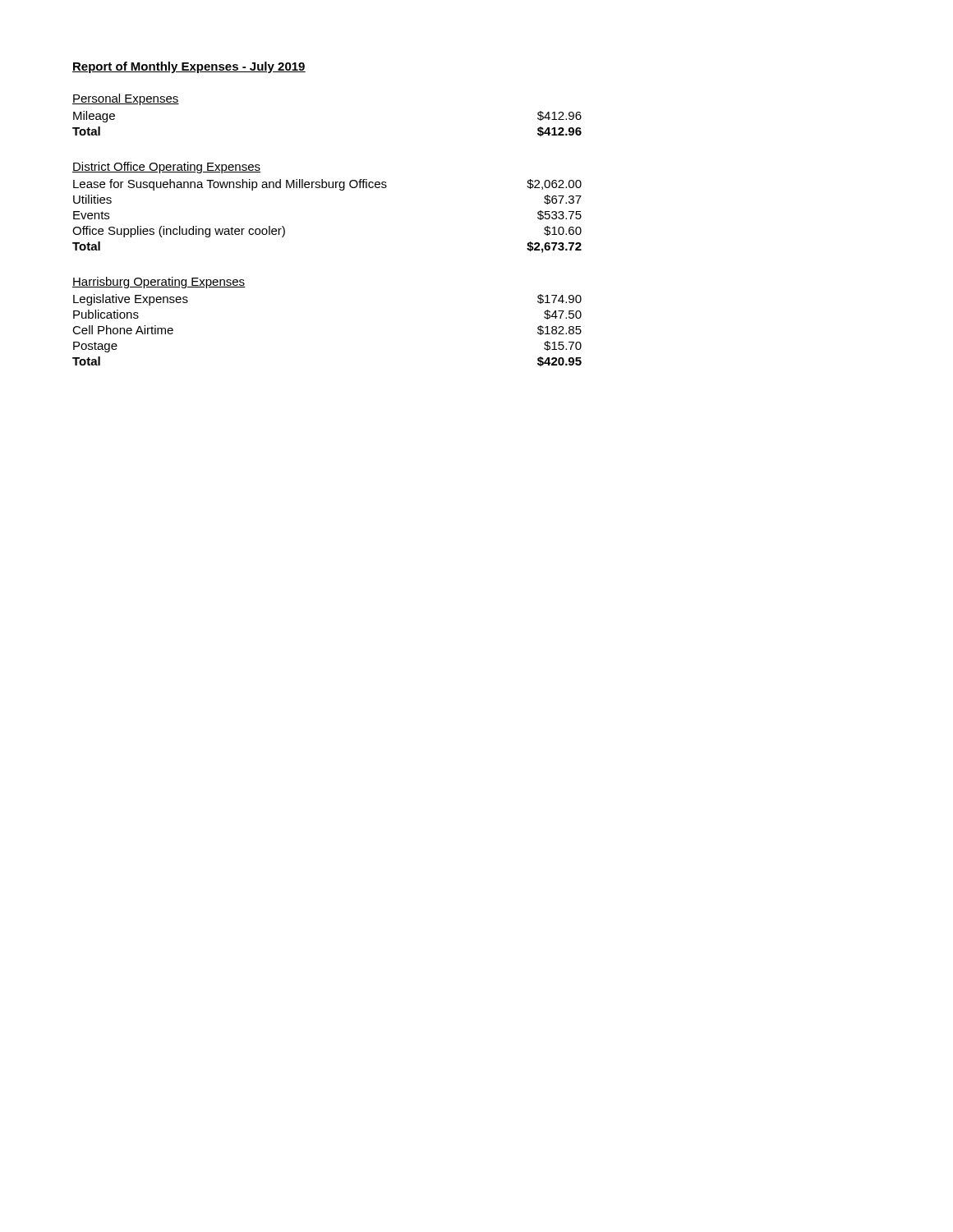
Task: Locate the table with the text "Lease for Susquehanna"
Action: [x=327, y=215]
